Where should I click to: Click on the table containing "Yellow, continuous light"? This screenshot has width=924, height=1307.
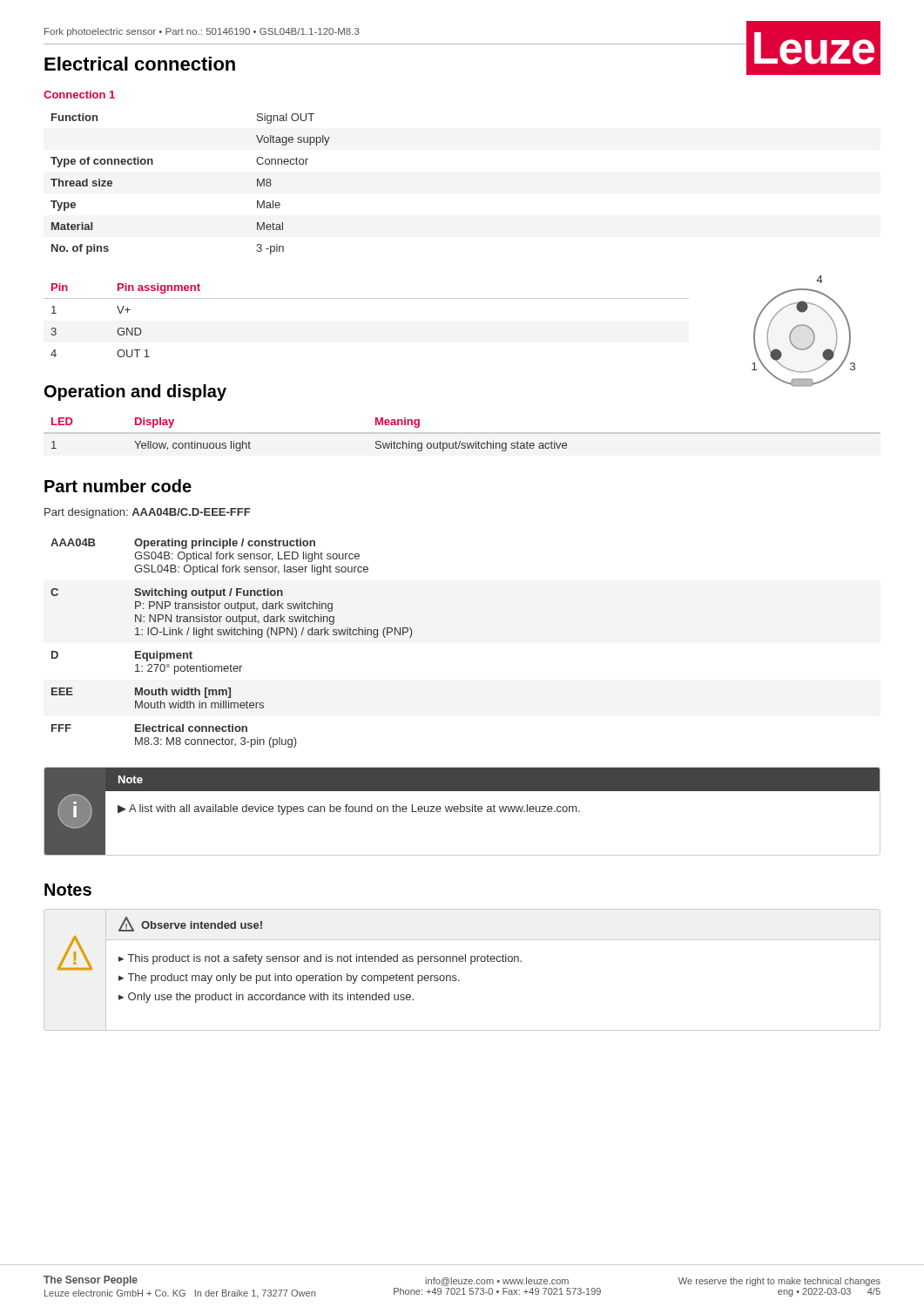click(x=462, y=433)
